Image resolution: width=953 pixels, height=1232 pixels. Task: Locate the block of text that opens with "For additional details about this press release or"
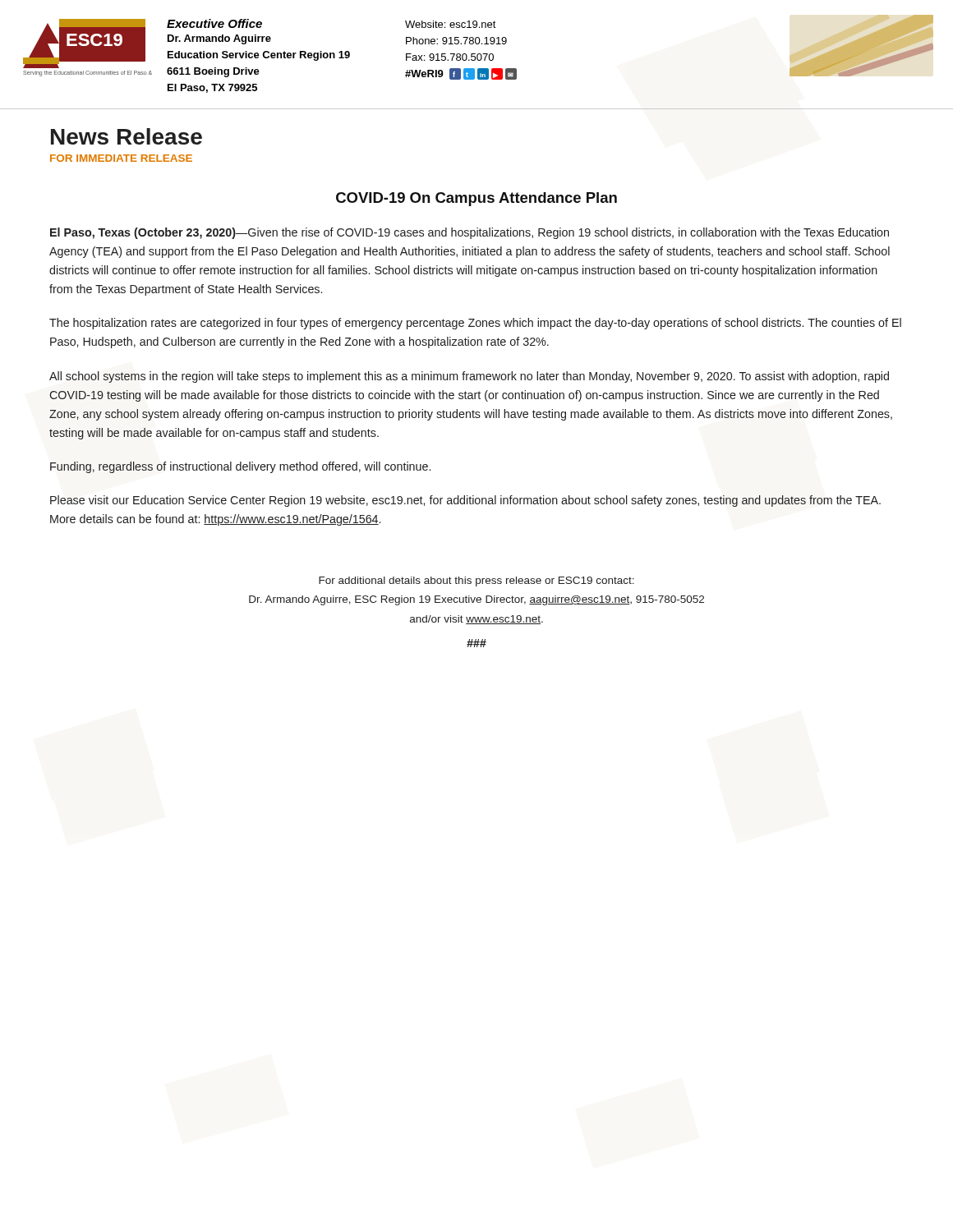[476, 599]
